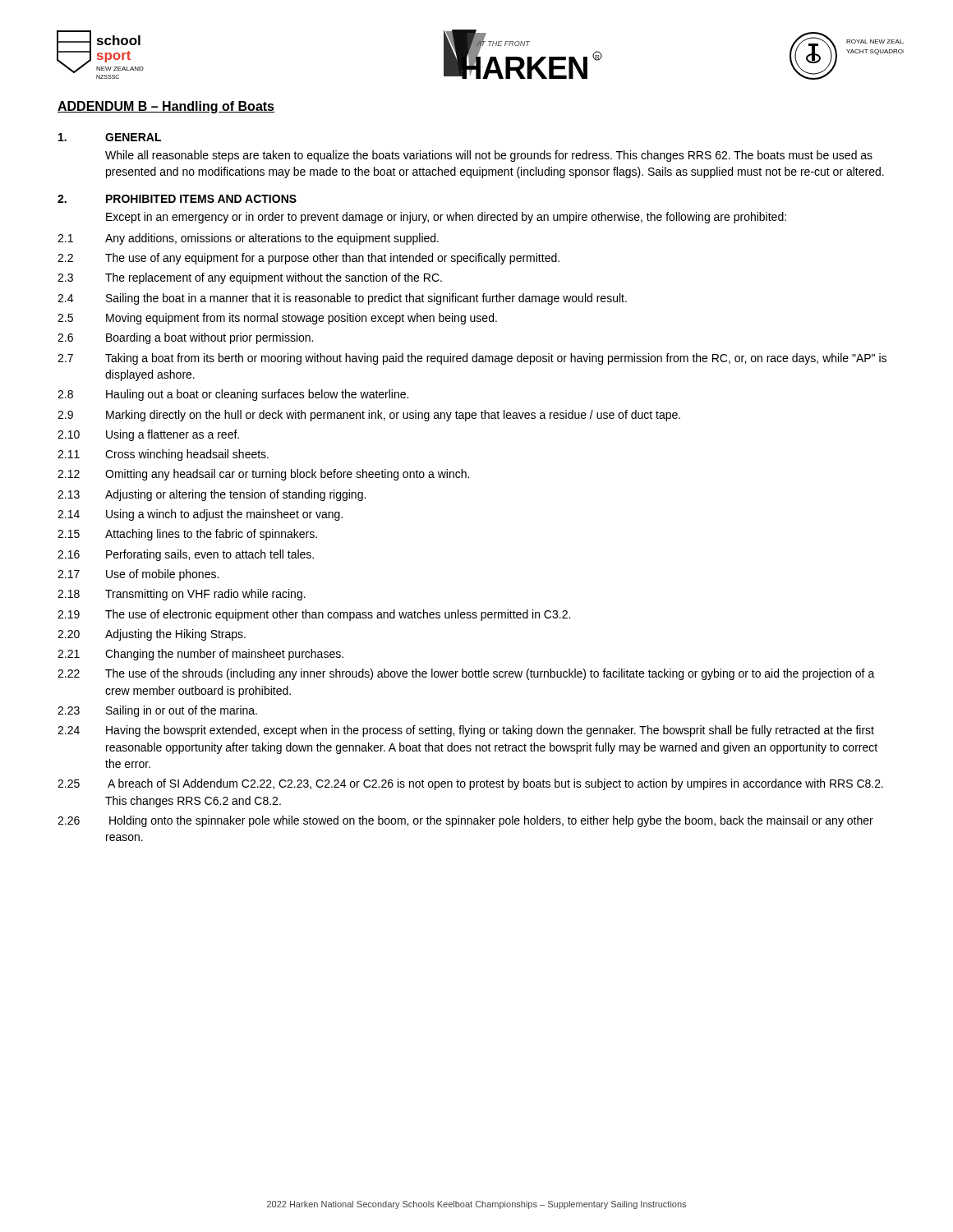Locate the section header that says "1. GENERAL"
This screenshot has width=953, height=1232.
coord(109,137)
